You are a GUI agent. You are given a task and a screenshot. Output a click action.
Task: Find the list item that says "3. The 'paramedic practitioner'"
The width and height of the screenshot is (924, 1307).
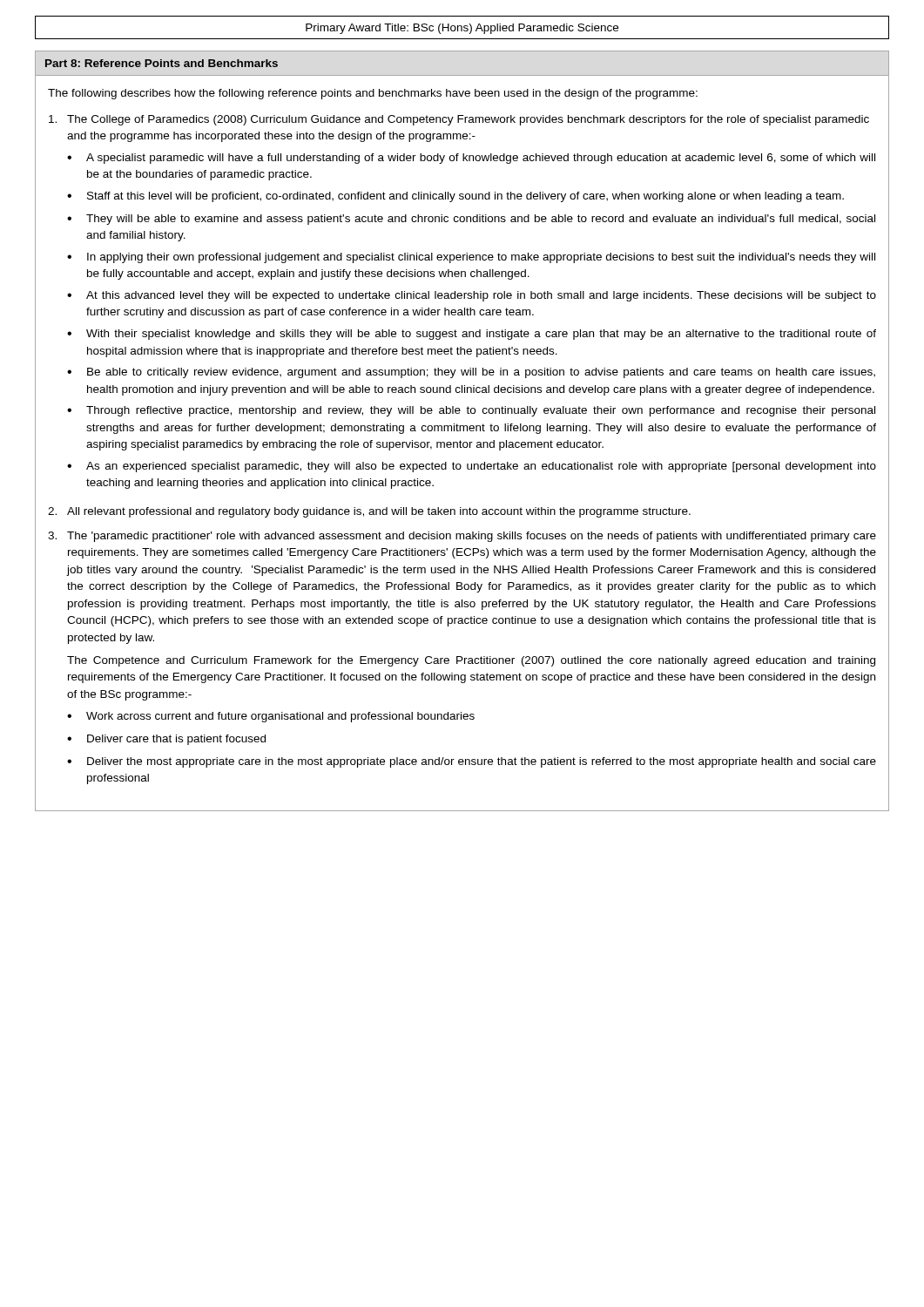(462, 659)
